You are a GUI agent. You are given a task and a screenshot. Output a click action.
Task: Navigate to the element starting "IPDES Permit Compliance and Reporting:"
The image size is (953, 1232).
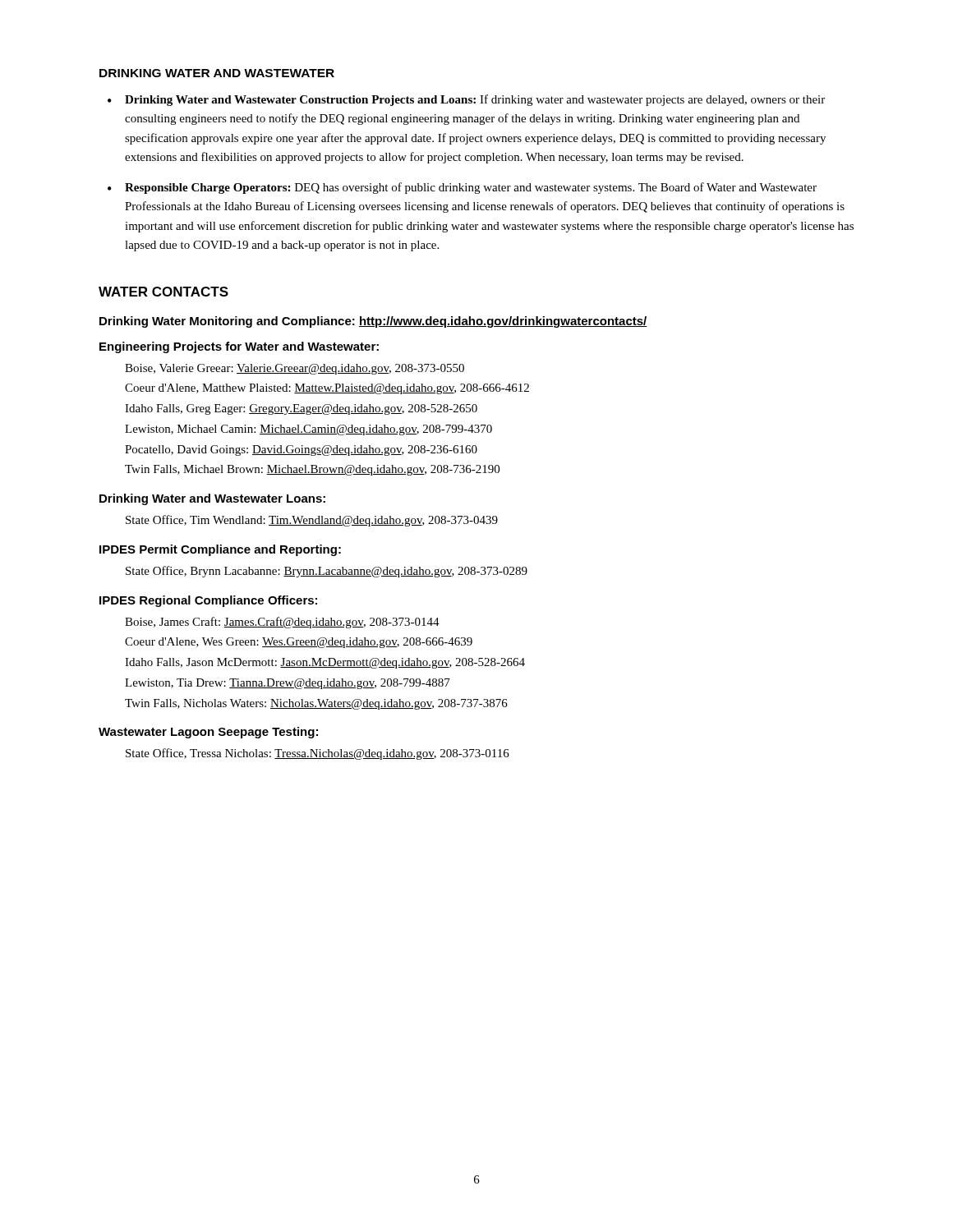coord(220,549)
